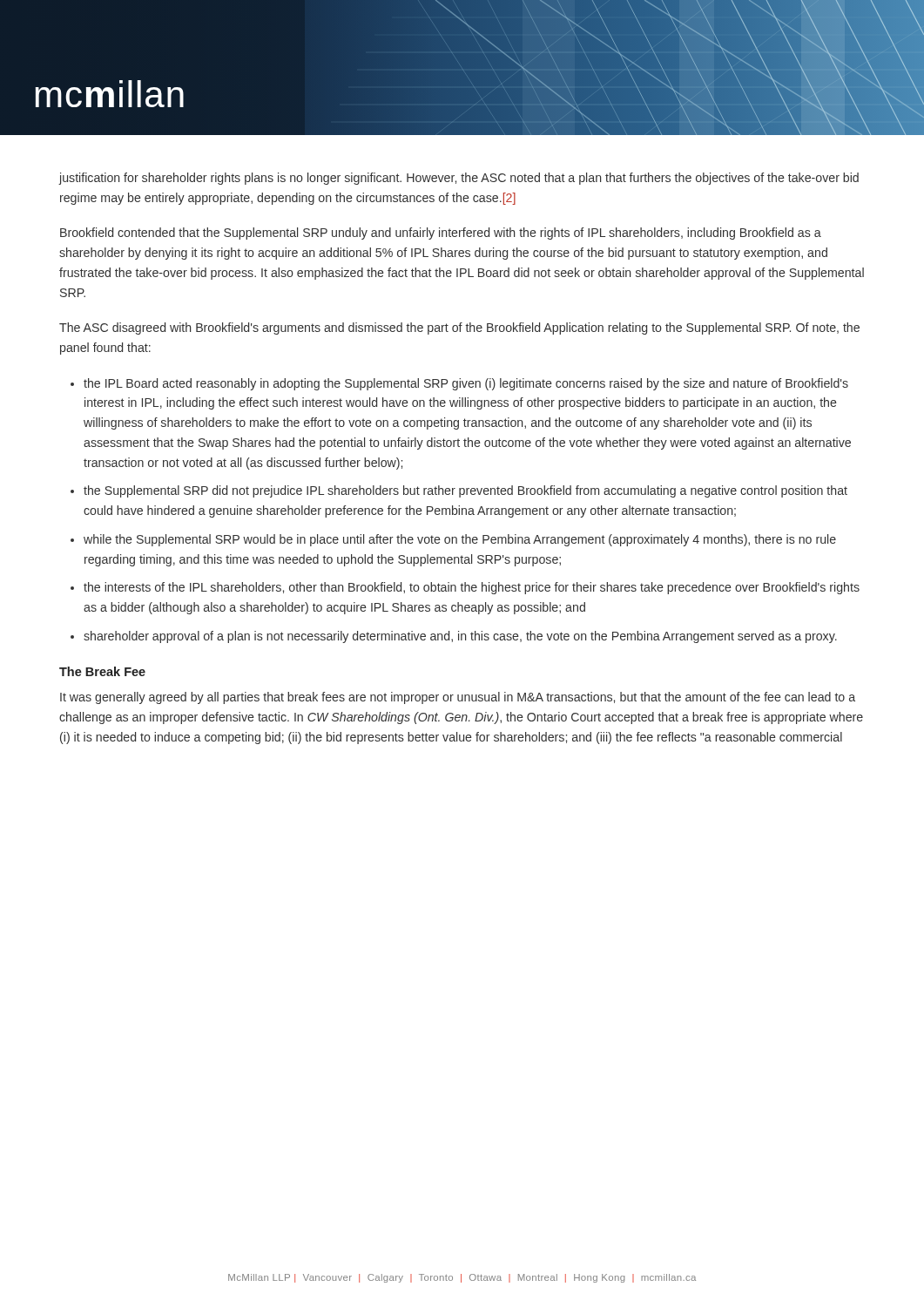Locate the text block that reads "The ASC disagreed"
Screen dimensions: 1307x924
pos(460,338)
